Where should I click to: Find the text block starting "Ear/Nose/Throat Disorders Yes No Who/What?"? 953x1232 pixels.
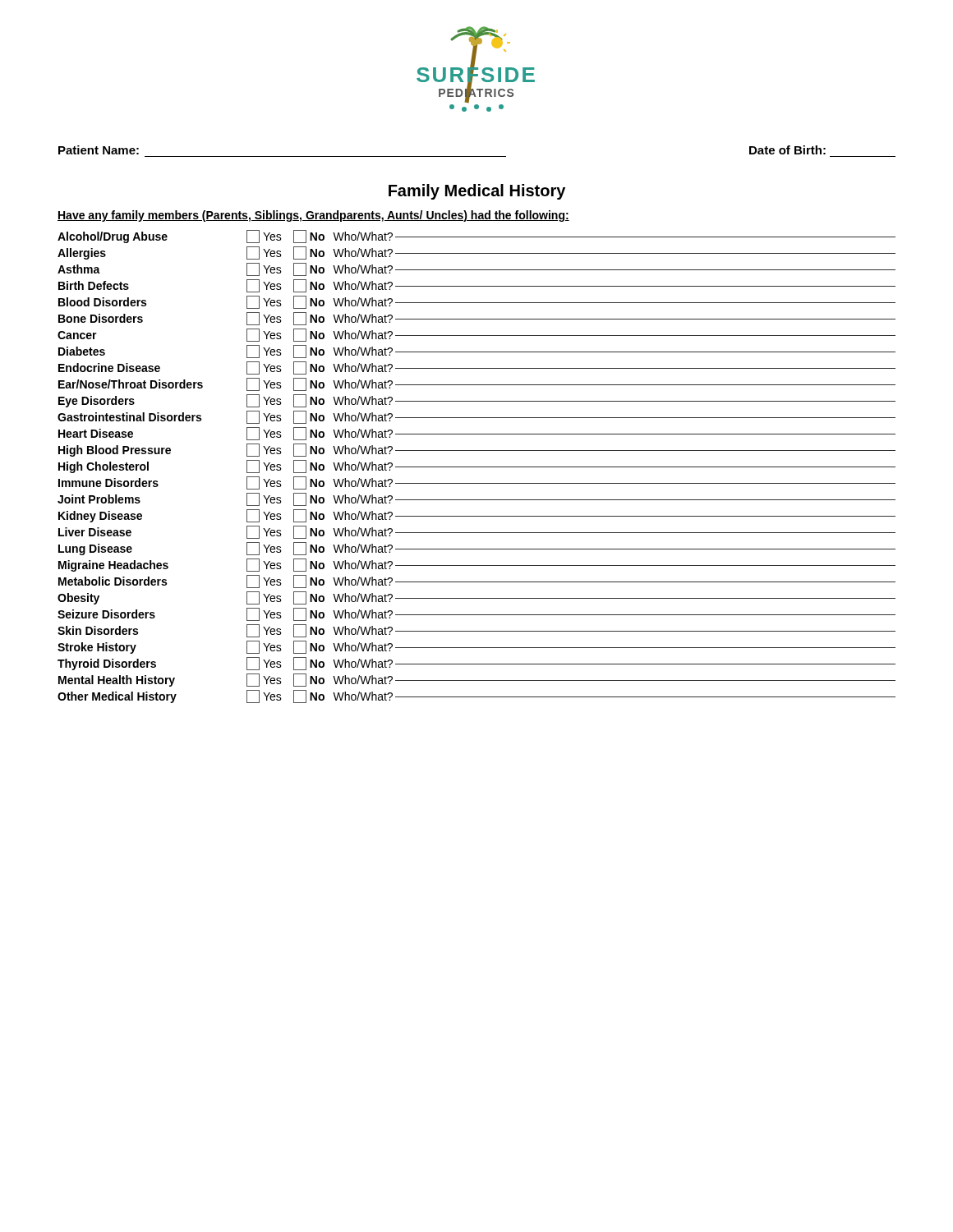tap(476, 384)
